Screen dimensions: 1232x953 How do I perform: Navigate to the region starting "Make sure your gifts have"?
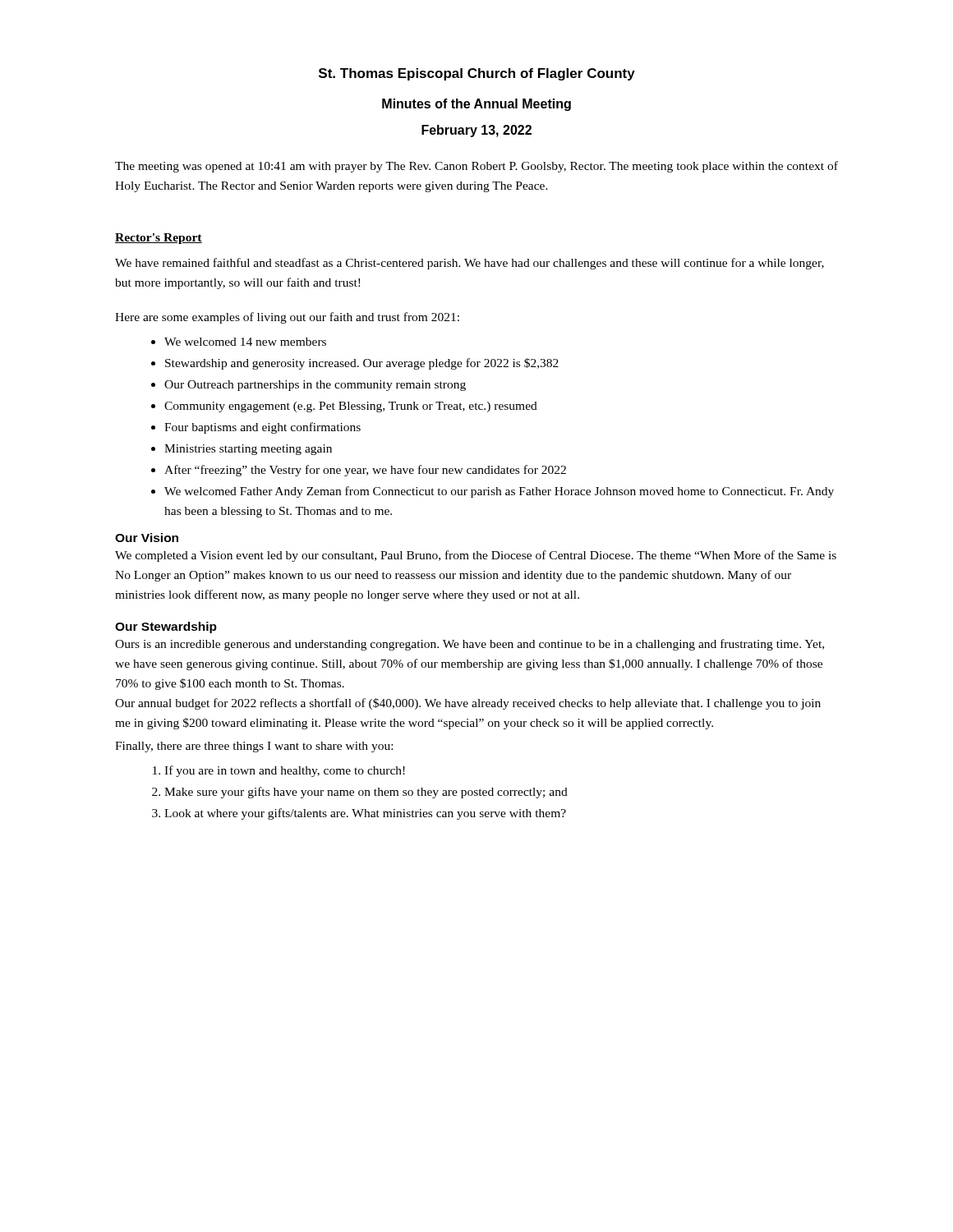point(366,792)
